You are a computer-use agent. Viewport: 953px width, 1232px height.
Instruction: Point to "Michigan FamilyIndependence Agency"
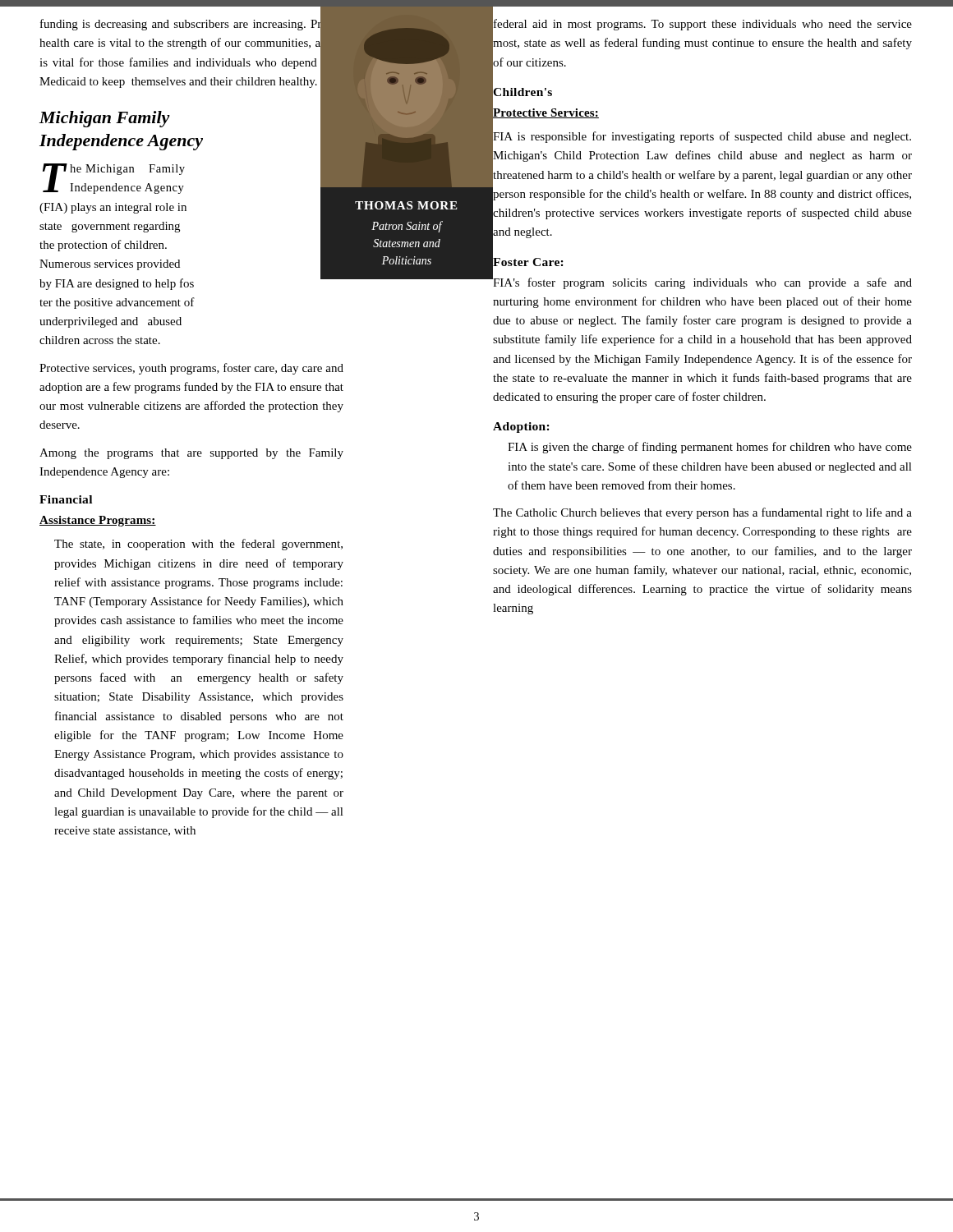191,129
